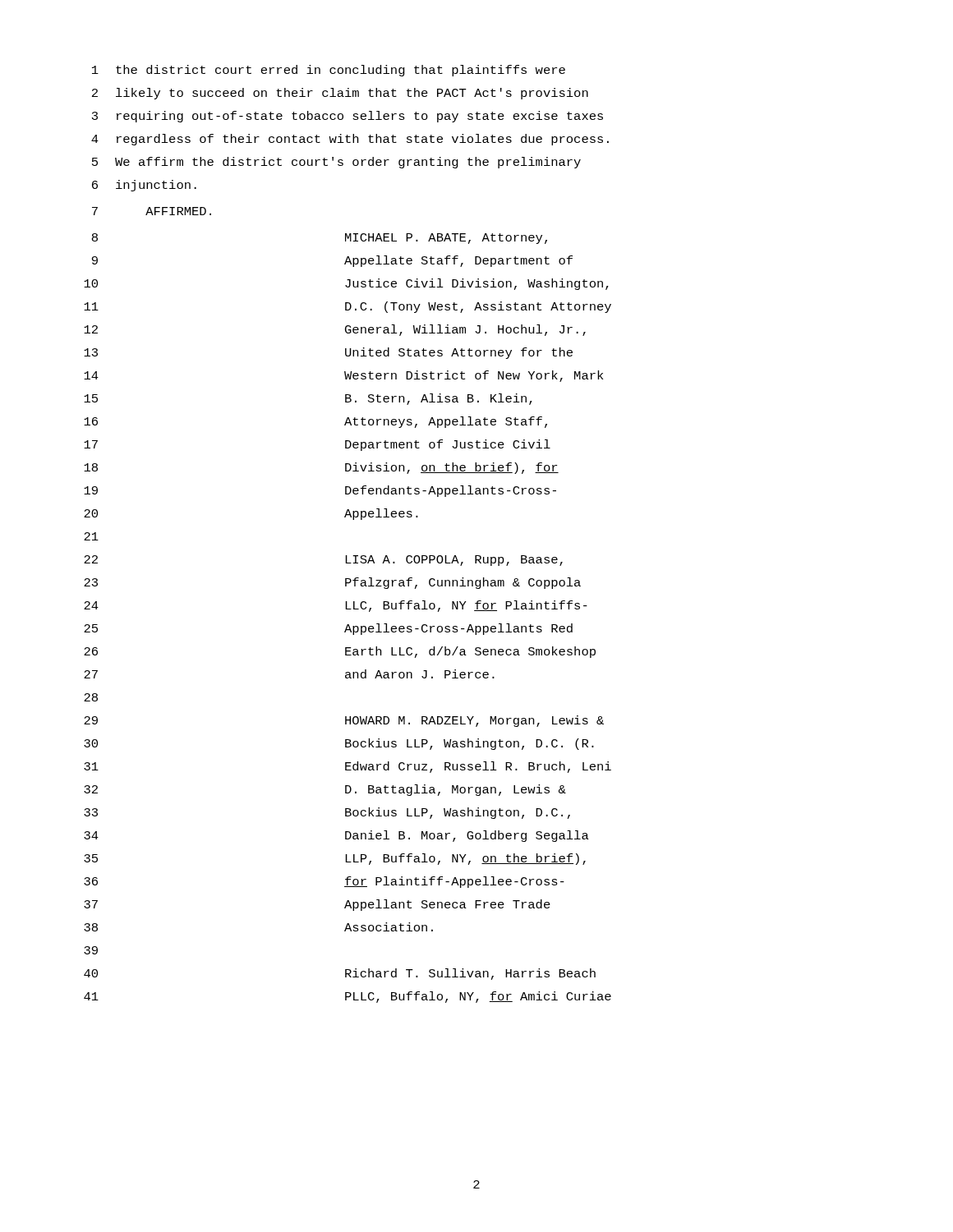The image size is (953, 1232).
Task: Point to the region starting "4 regardless of their contact with that state"
Action: 335,140
